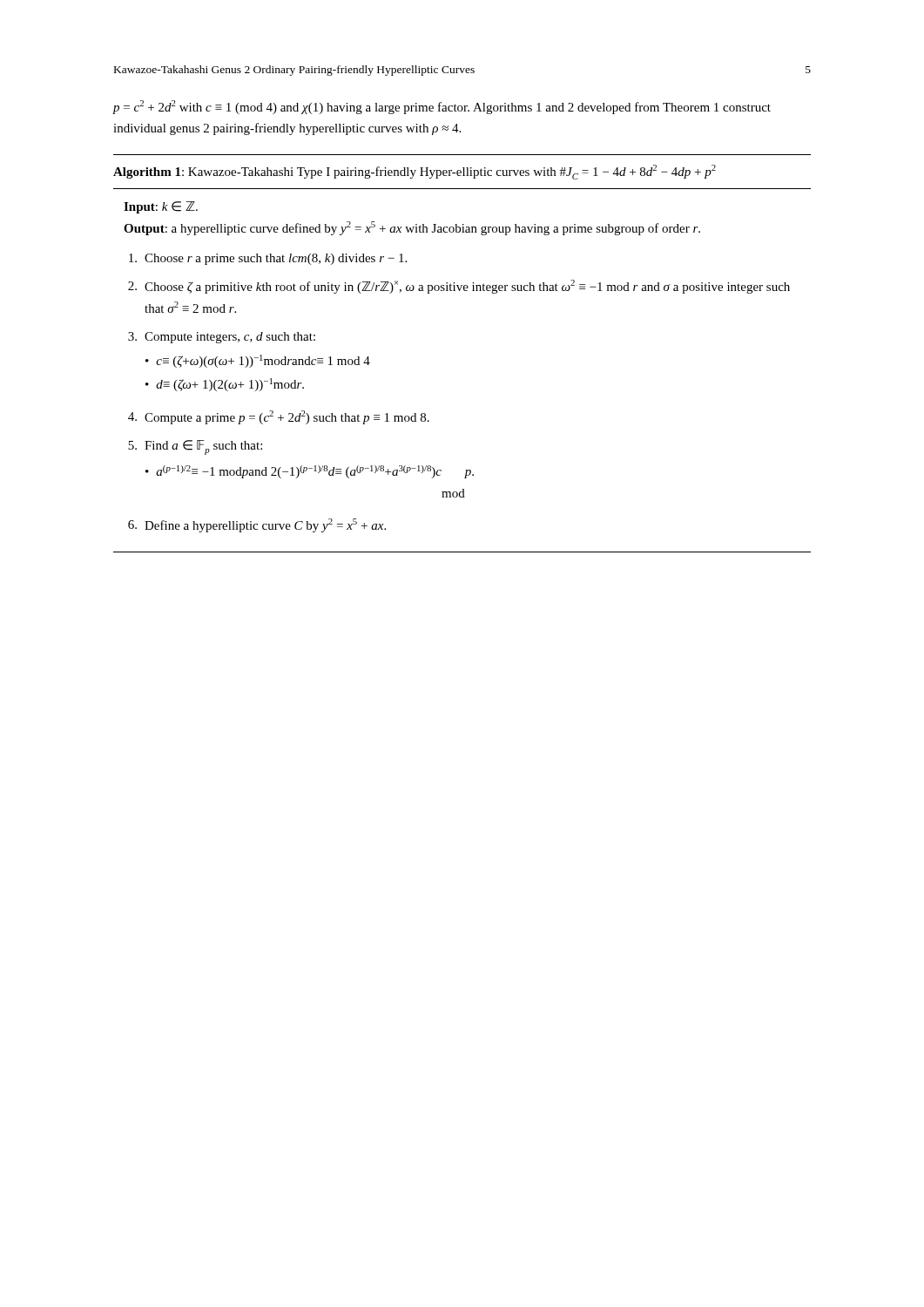Select the list item that reads "Choose r a prime such that lcm(8,"
This screenshot has height=1307, width=924.
coord(268,259)
